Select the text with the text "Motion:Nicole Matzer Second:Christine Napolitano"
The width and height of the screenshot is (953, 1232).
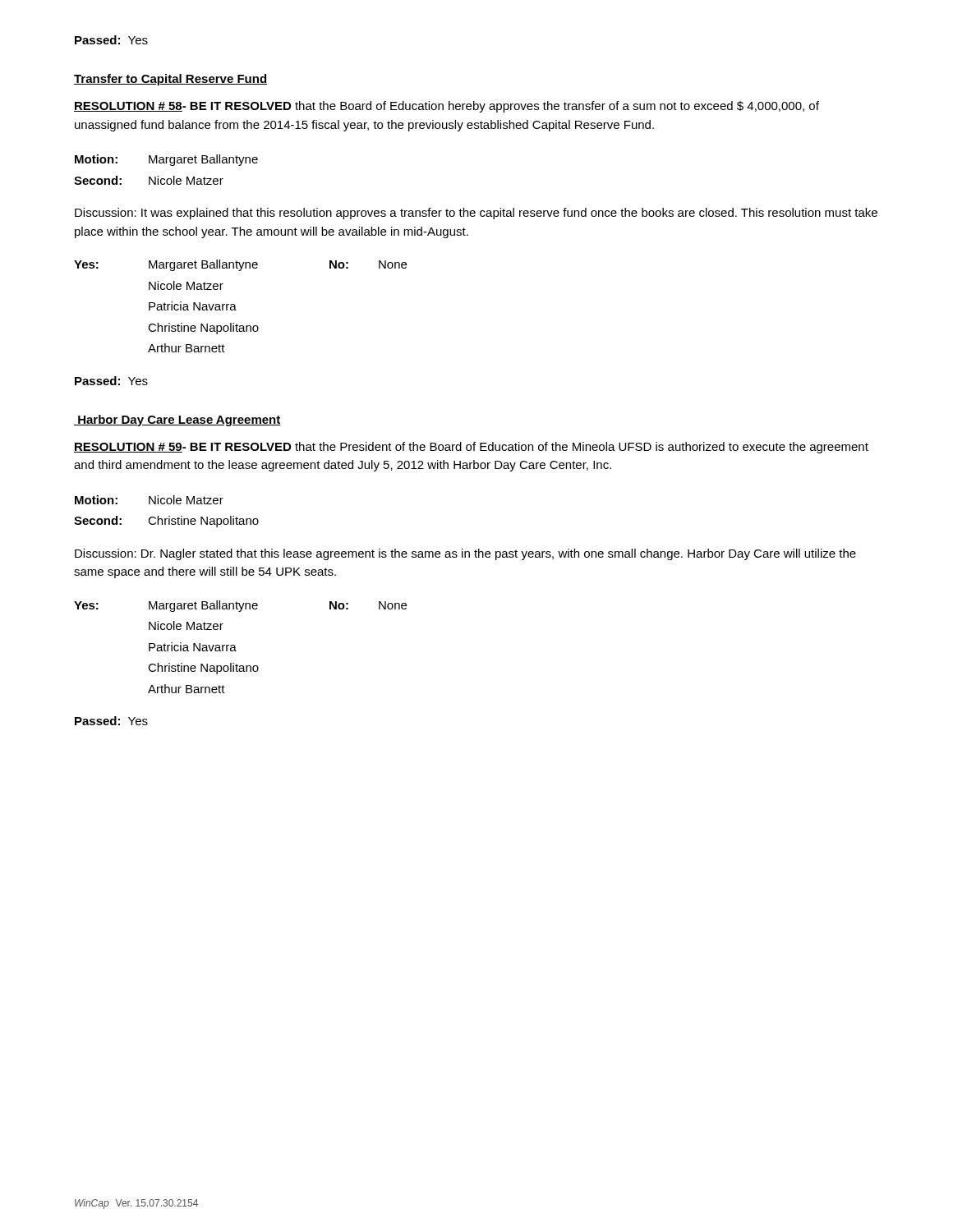[149, 500]
